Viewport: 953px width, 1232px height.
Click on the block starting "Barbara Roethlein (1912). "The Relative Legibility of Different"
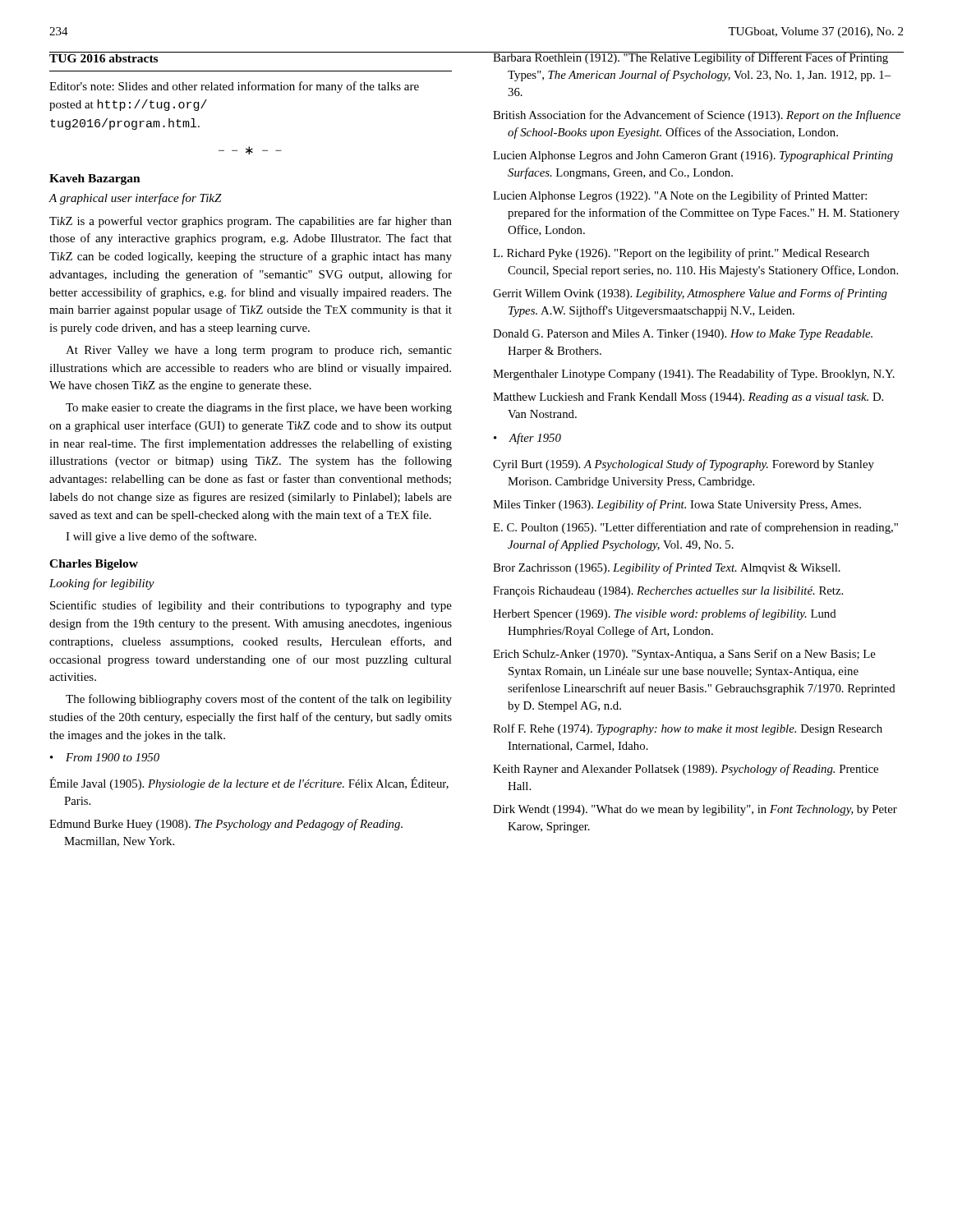pyautogui.click(x=692, y=75)
